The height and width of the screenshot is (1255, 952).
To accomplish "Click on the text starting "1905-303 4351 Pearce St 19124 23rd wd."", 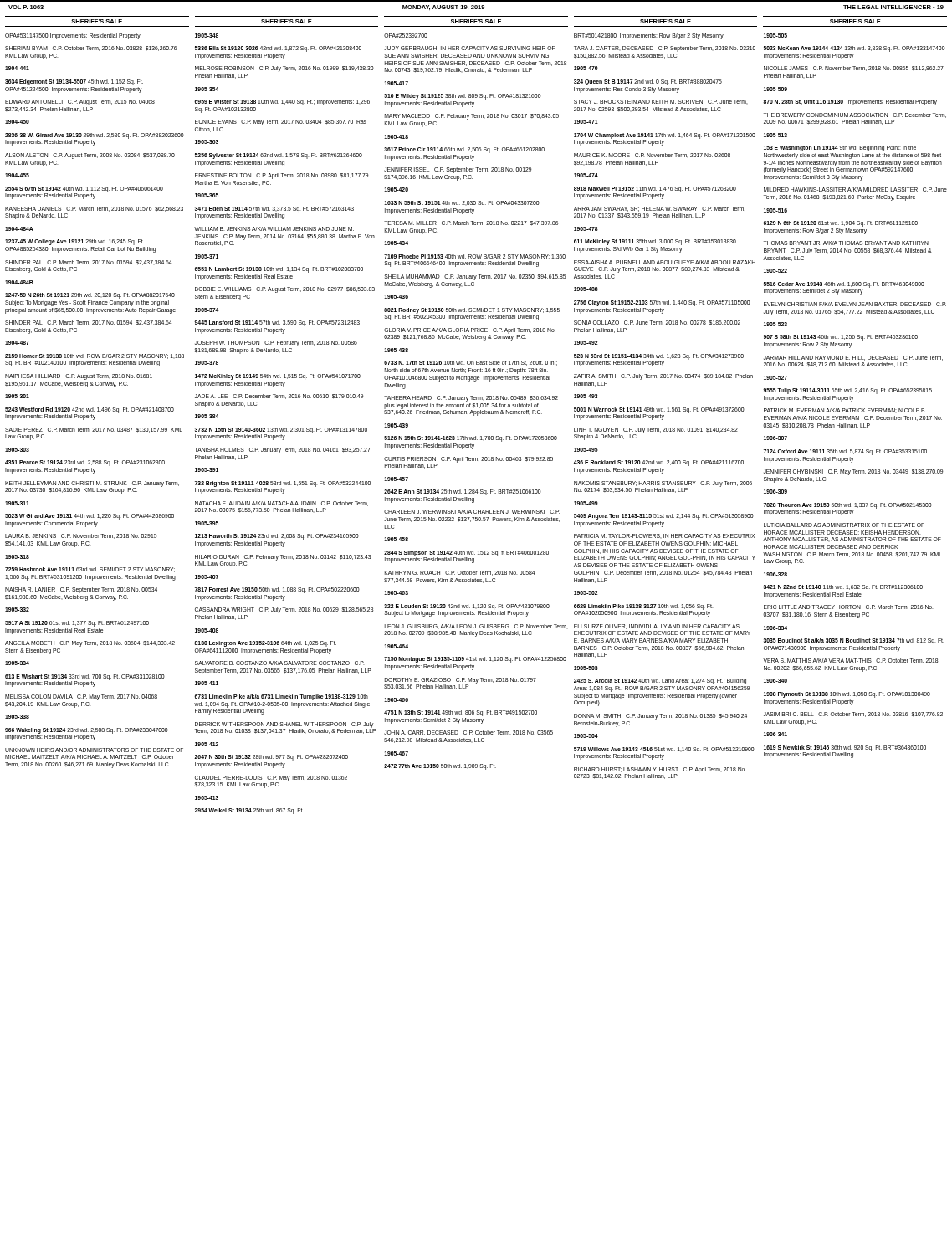I will click(x=97, y=471).
